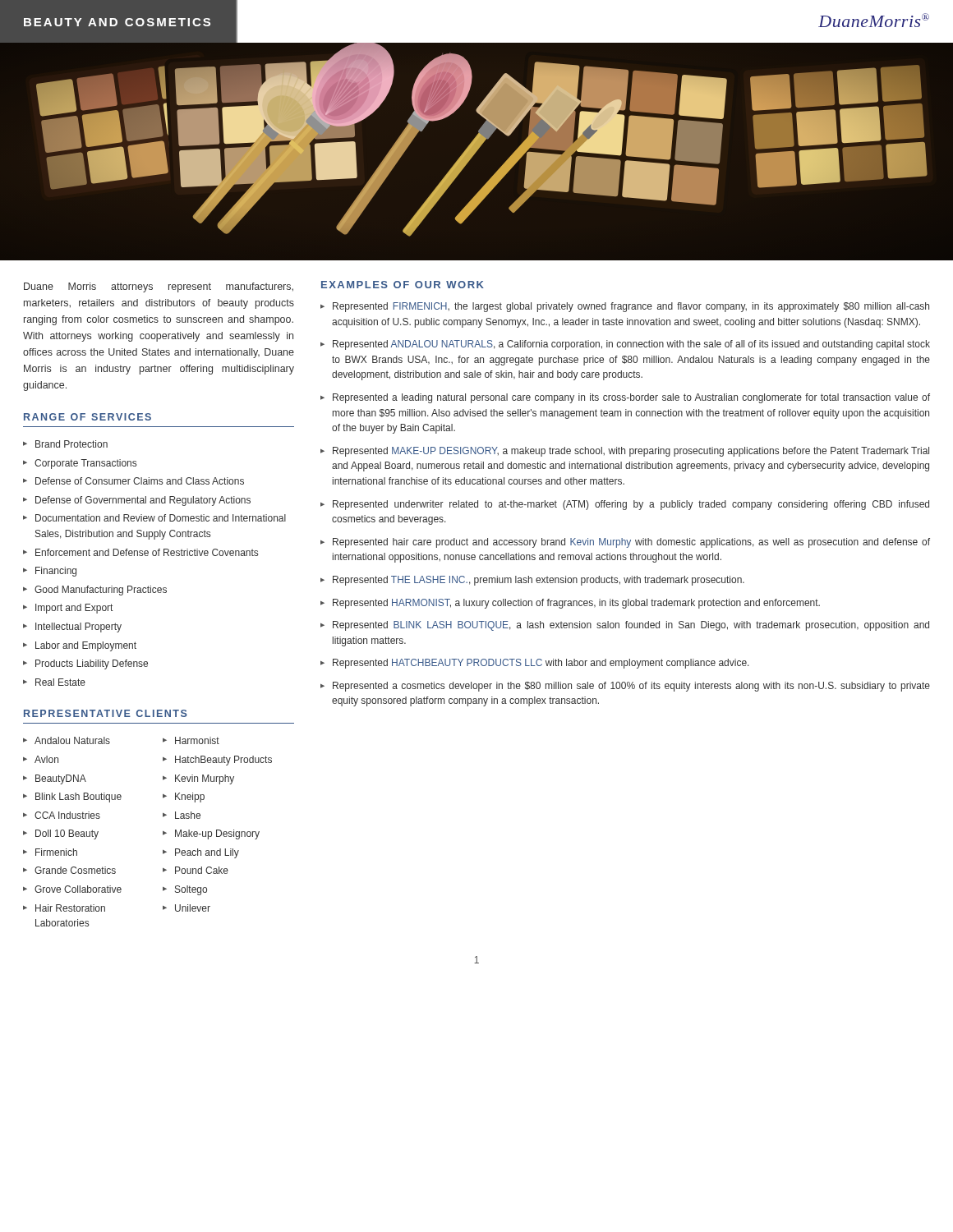Locate the section header containing "EXAMPLES OF OUR WORK"
Viewport: 953px width, 1232px height.
[x=403, y=285]
